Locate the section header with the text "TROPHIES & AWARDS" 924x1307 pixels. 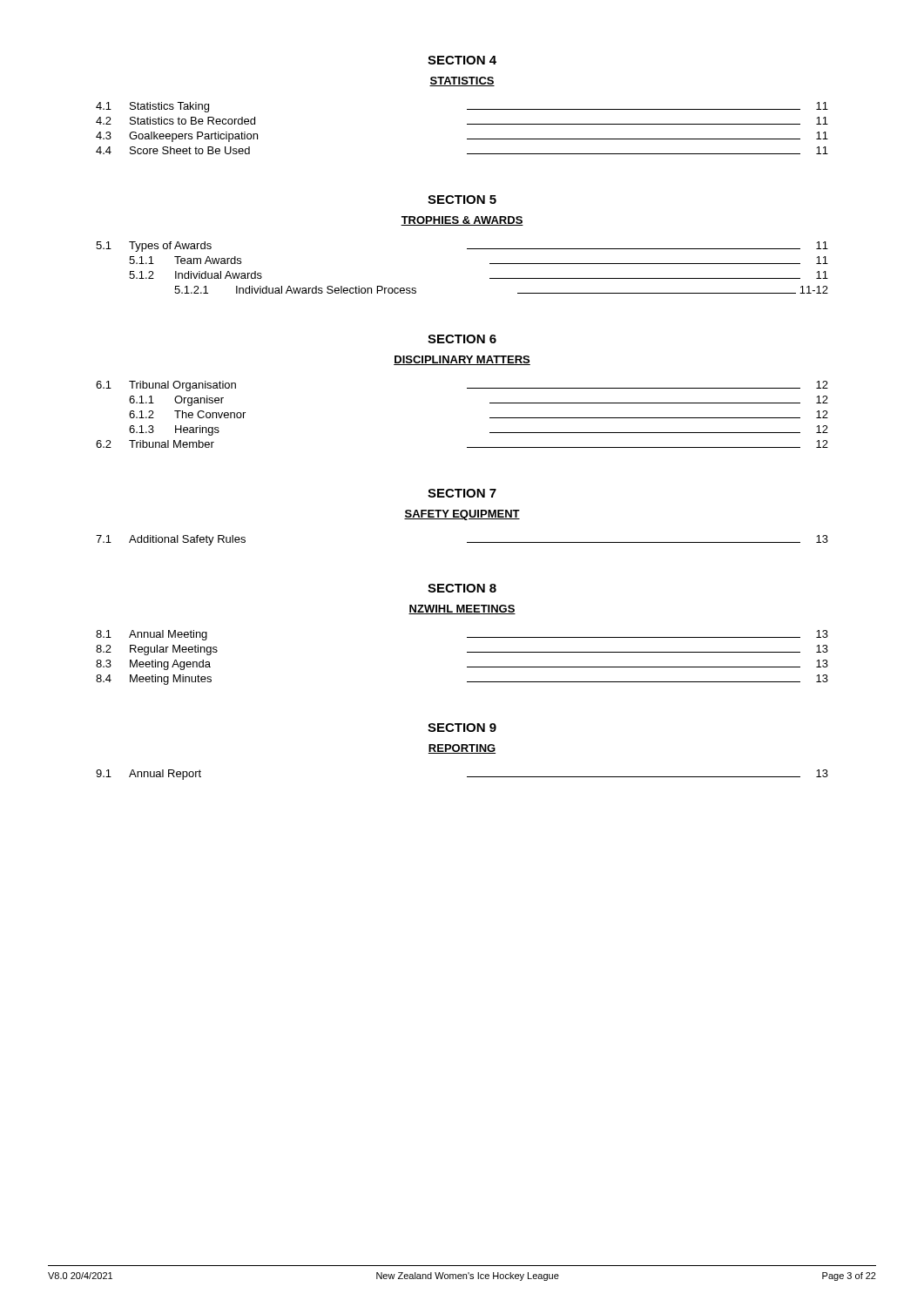tap(462, 220)
